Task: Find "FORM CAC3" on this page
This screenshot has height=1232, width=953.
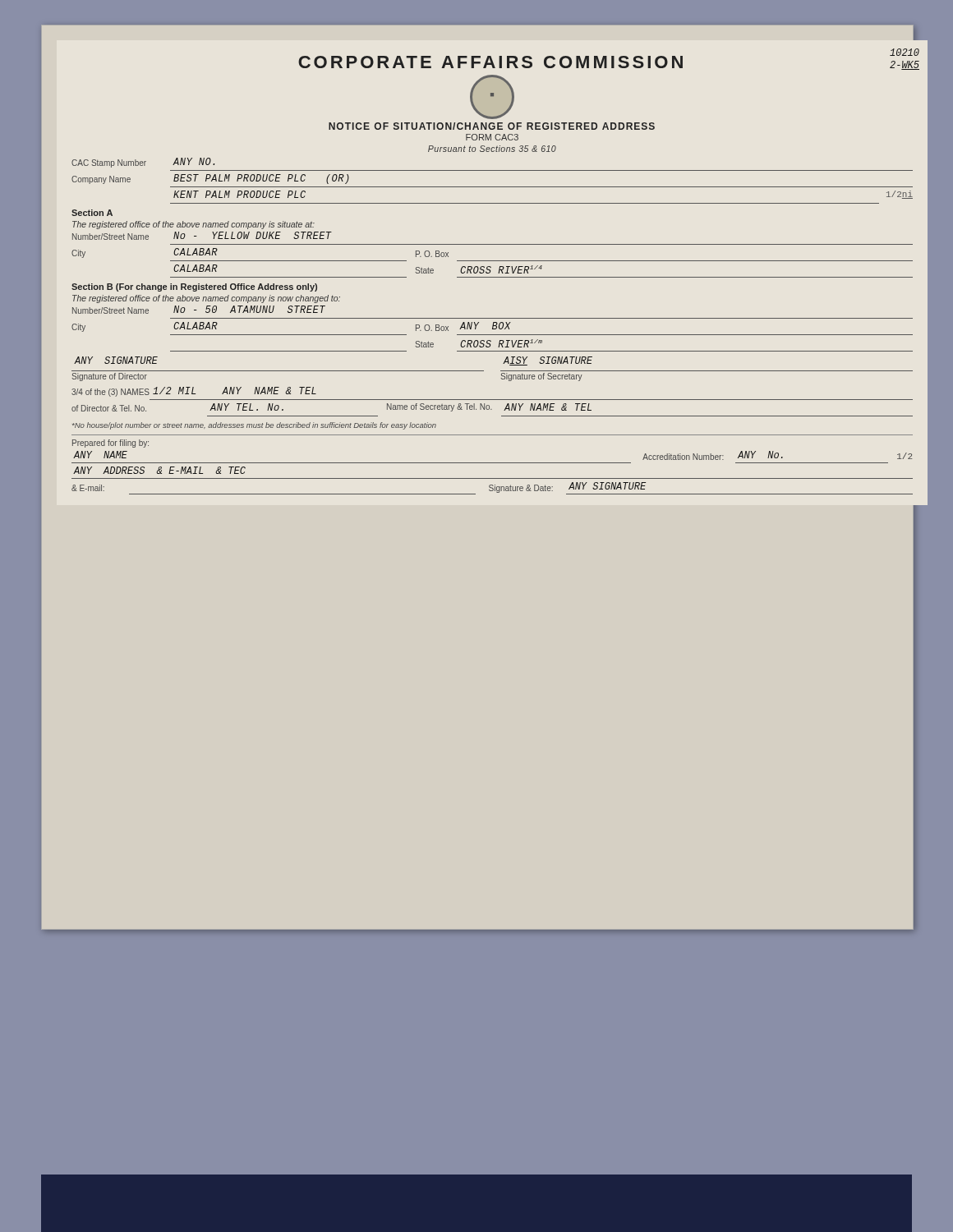Action: [x=492, y=137]
